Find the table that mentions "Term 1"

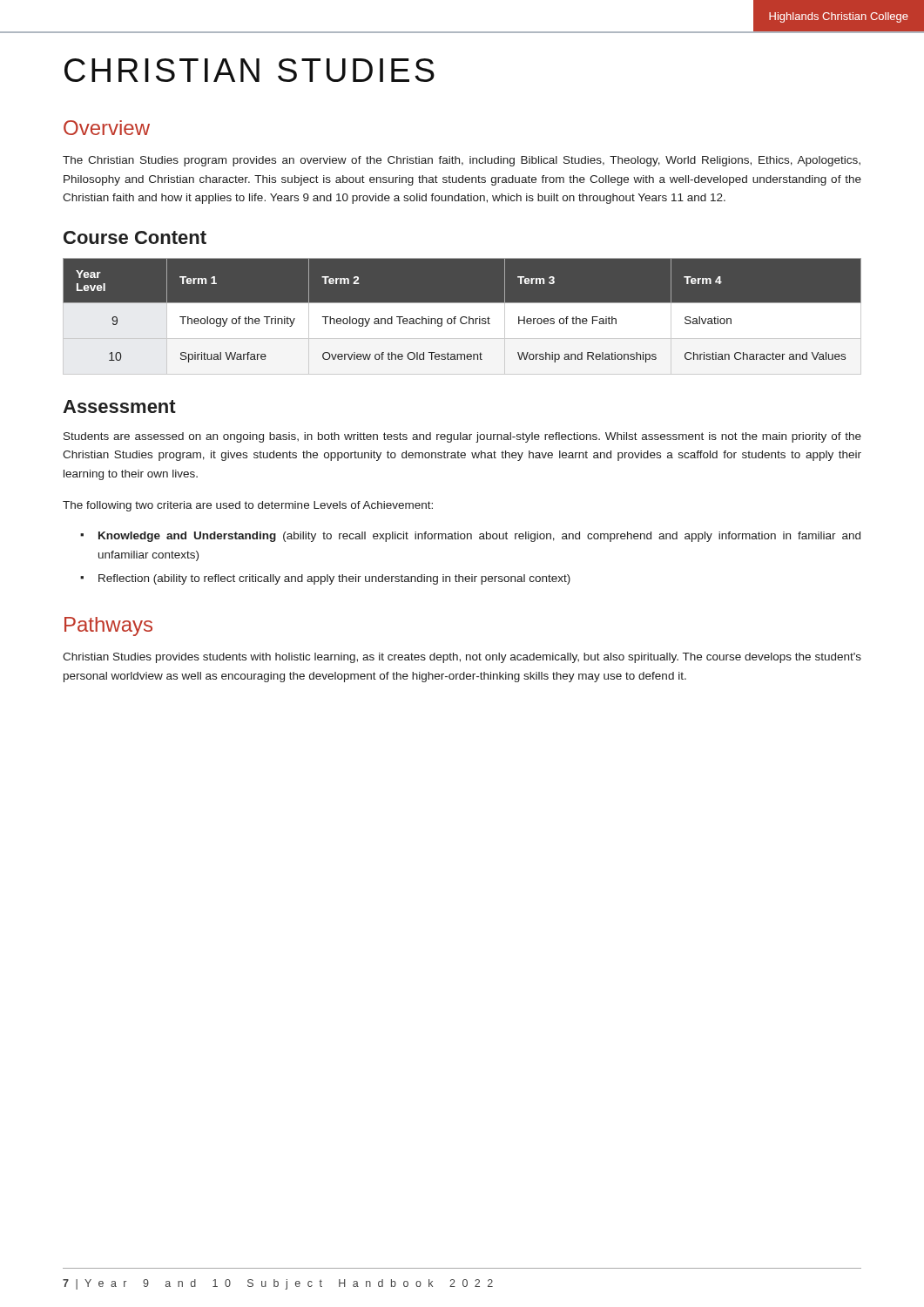click(x=462, y=316)
